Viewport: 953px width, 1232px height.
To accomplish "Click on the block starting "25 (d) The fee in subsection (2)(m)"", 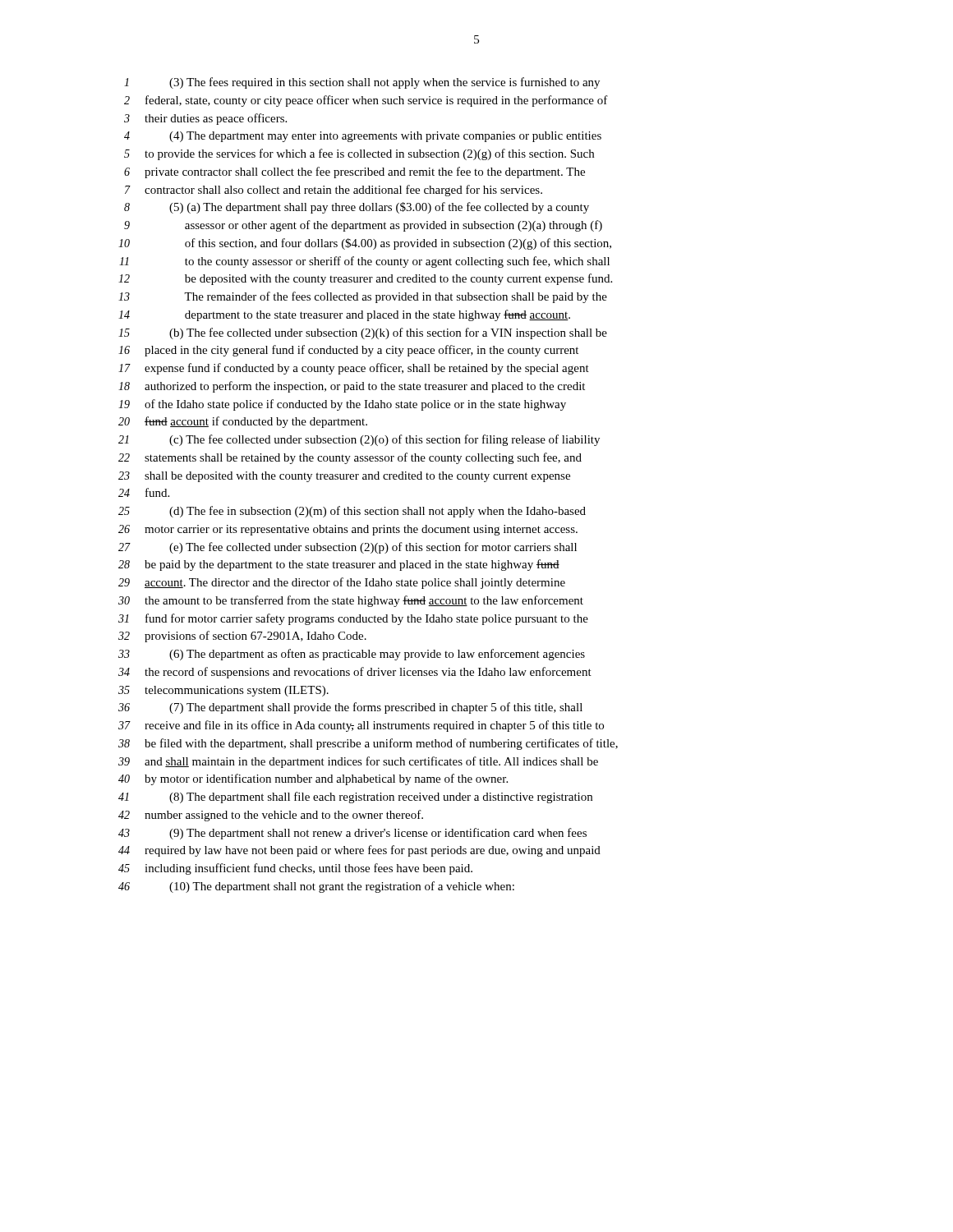I will click(x=493, y=521).
